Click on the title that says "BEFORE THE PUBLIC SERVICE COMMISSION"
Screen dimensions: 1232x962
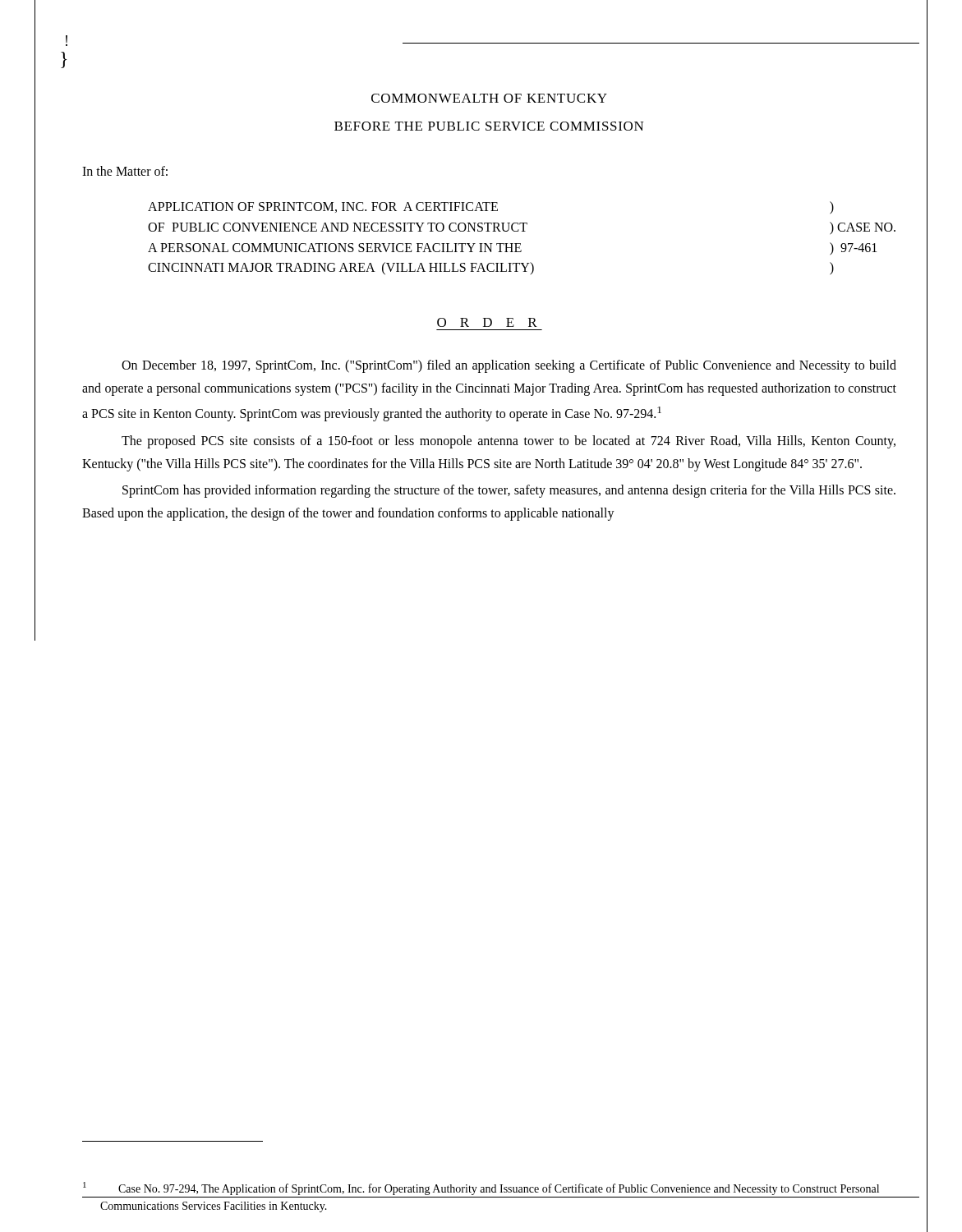coord(489,126)
